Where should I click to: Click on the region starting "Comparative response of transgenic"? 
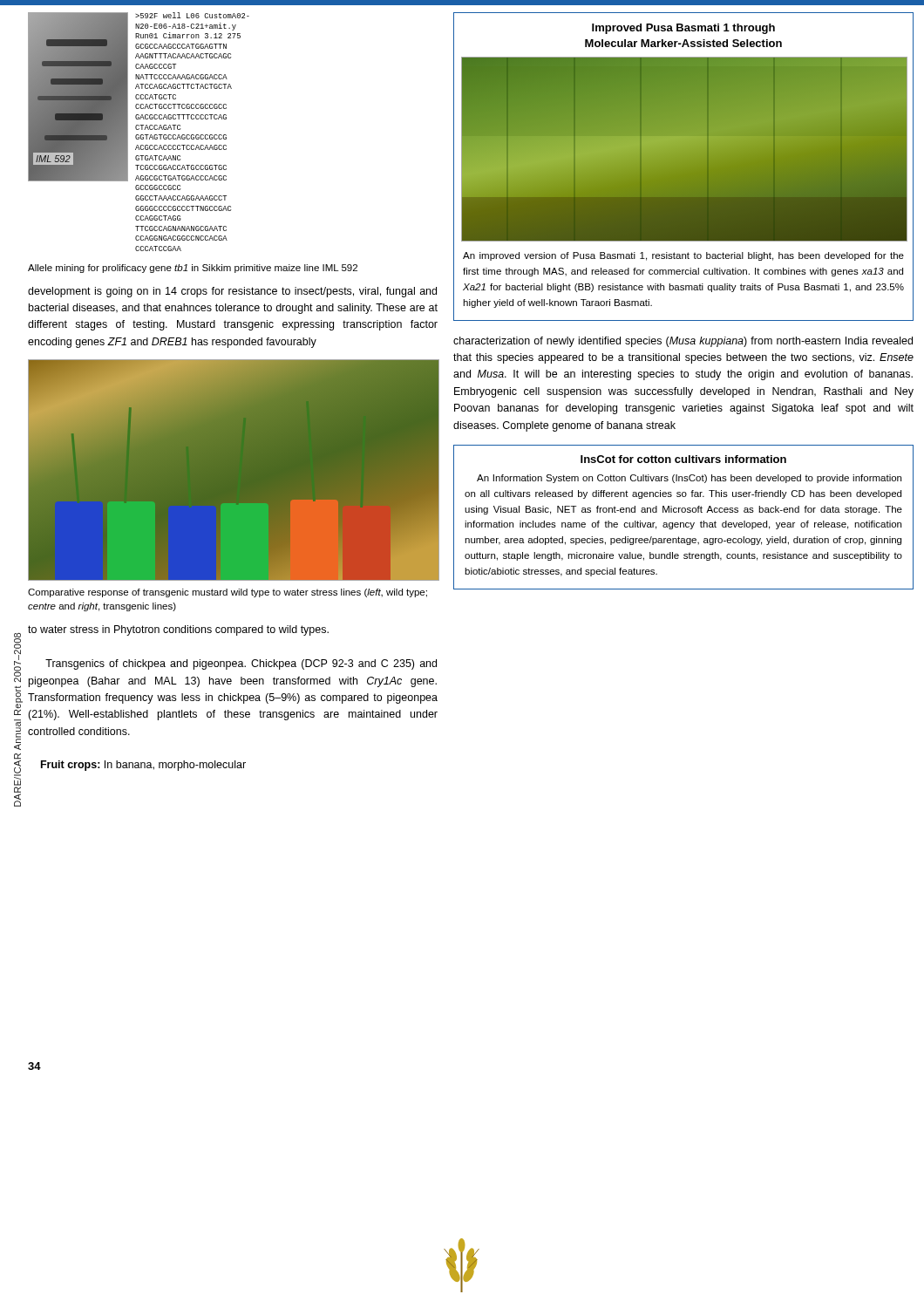[x=228, y=599]
